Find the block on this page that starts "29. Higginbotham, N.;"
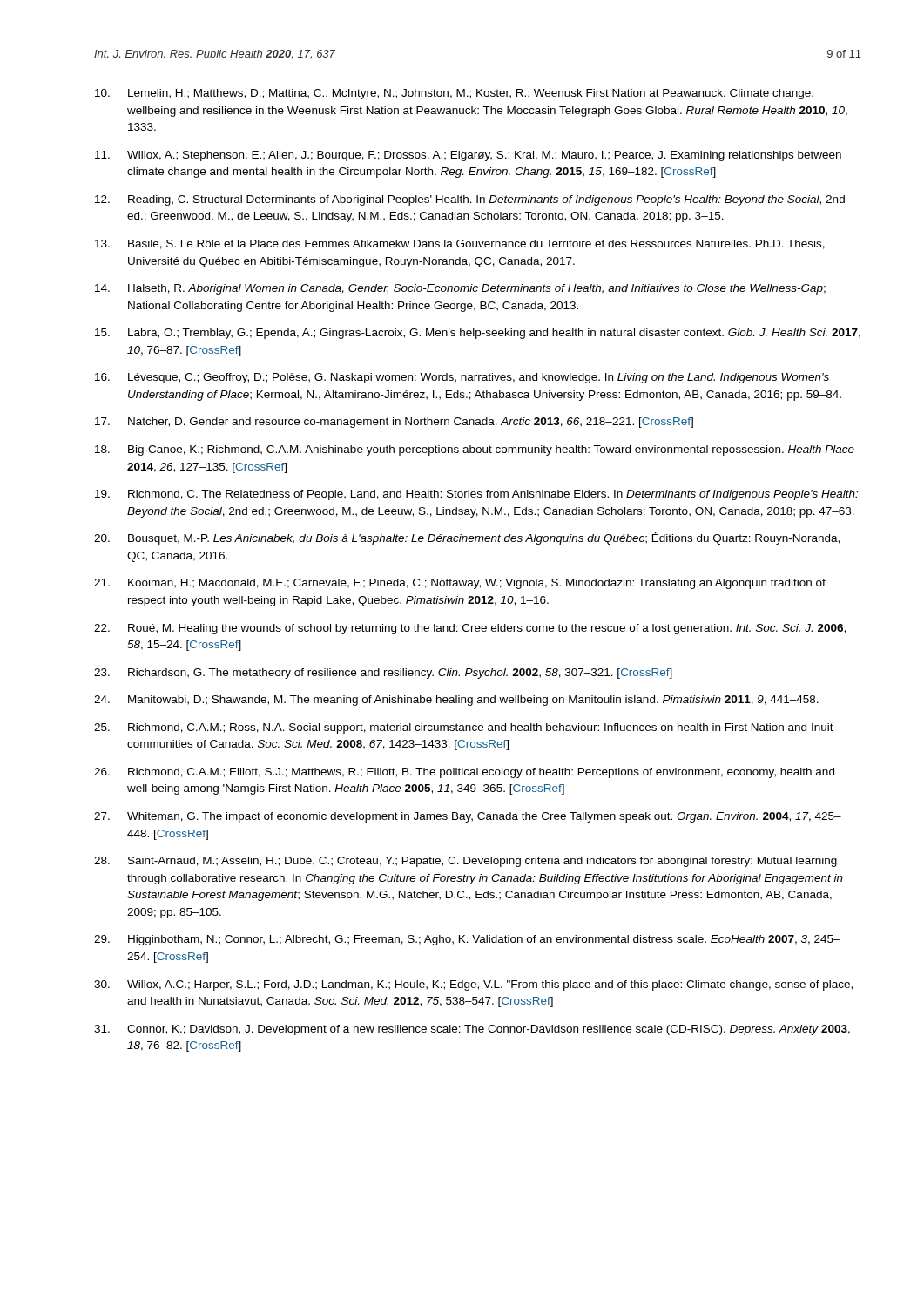The width and height of the screenshot is (924, 1307). [478, 948]
